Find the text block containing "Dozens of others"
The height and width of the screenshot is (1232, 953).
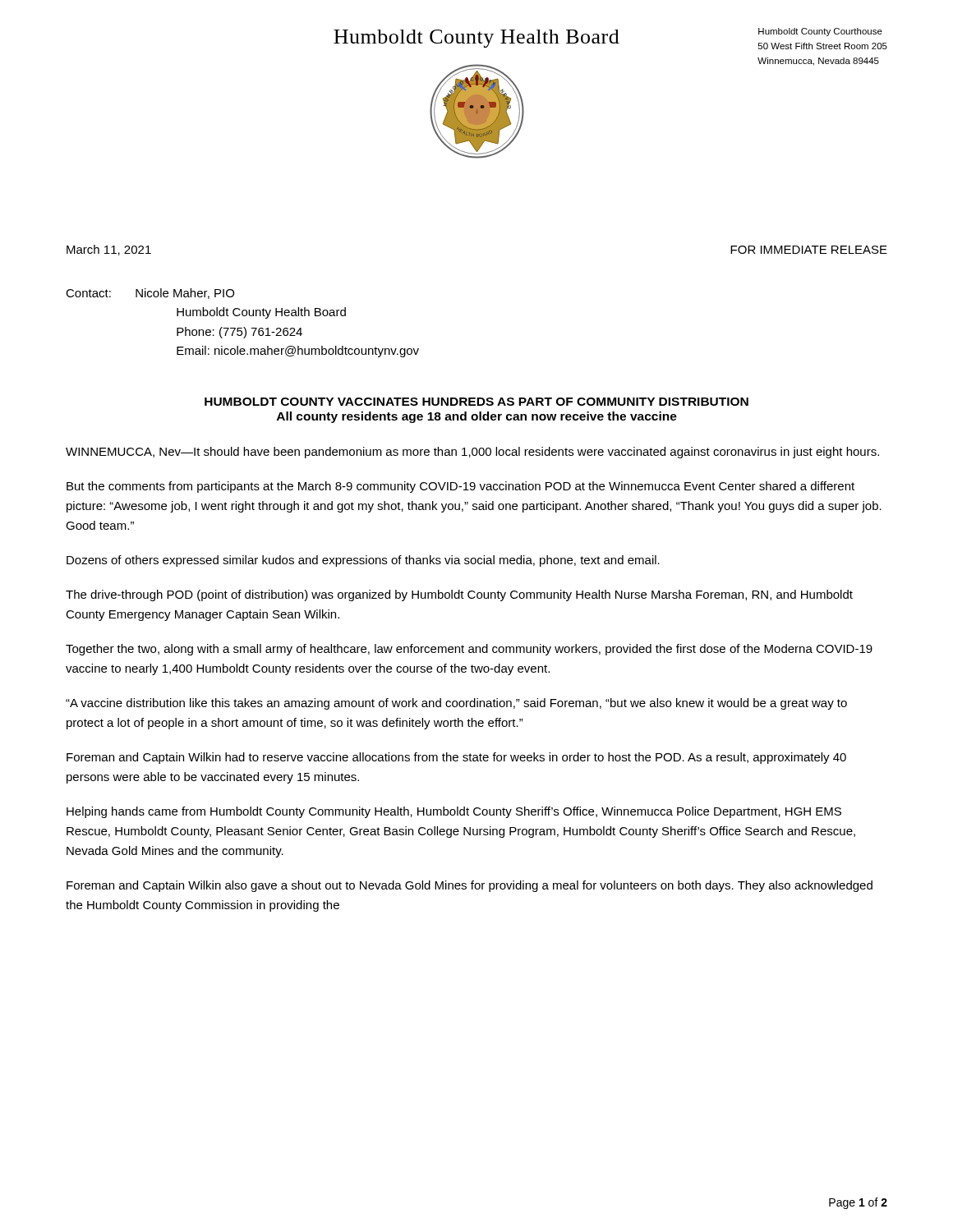(363, 560)
